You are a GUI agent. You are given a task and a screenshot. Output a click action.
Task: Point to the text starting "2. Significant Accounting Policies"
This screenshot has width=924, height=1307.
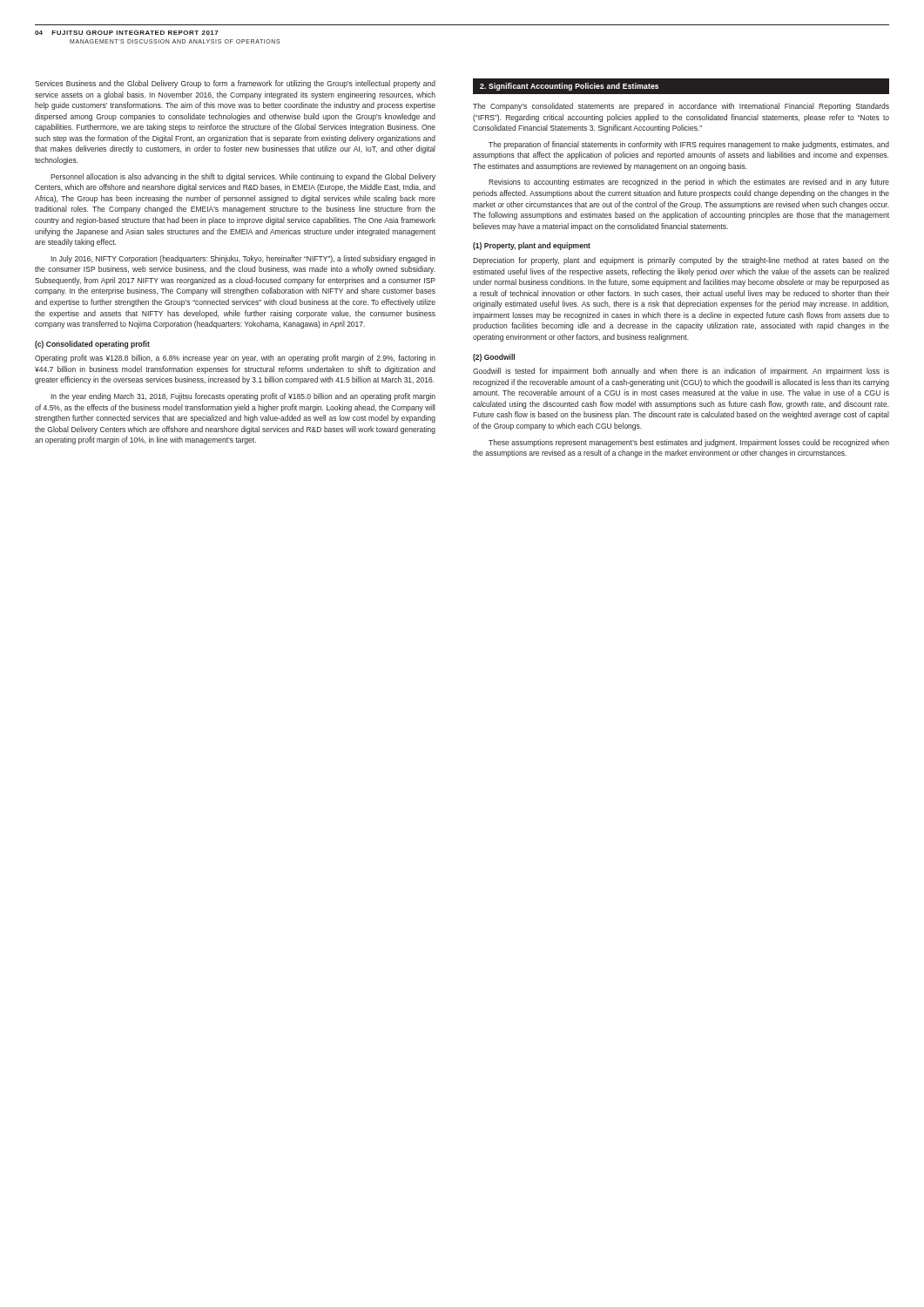tap(681, 86)
